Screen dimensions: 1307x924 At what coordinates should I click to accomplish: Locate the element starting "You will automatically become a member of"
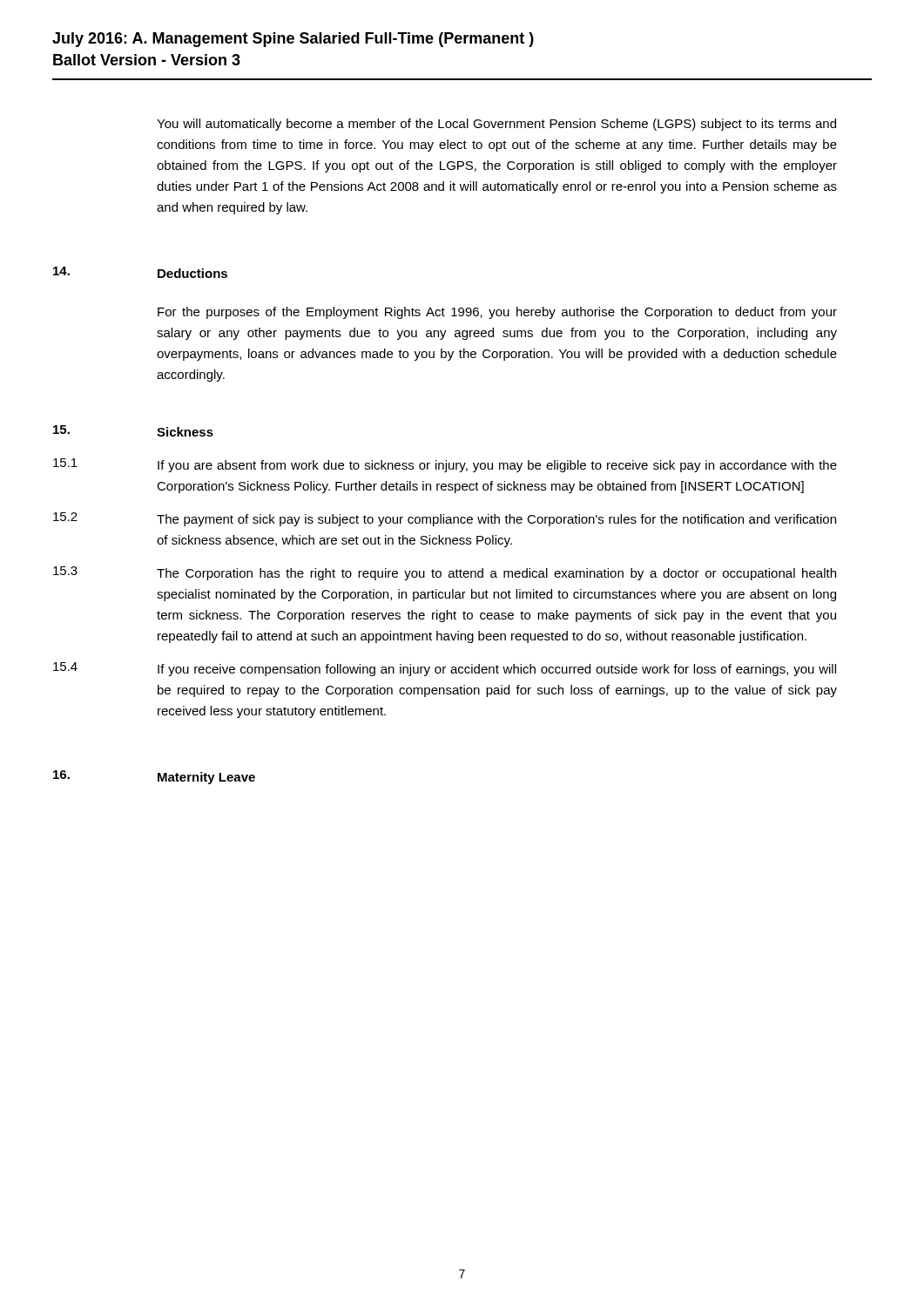coord(497,165)
